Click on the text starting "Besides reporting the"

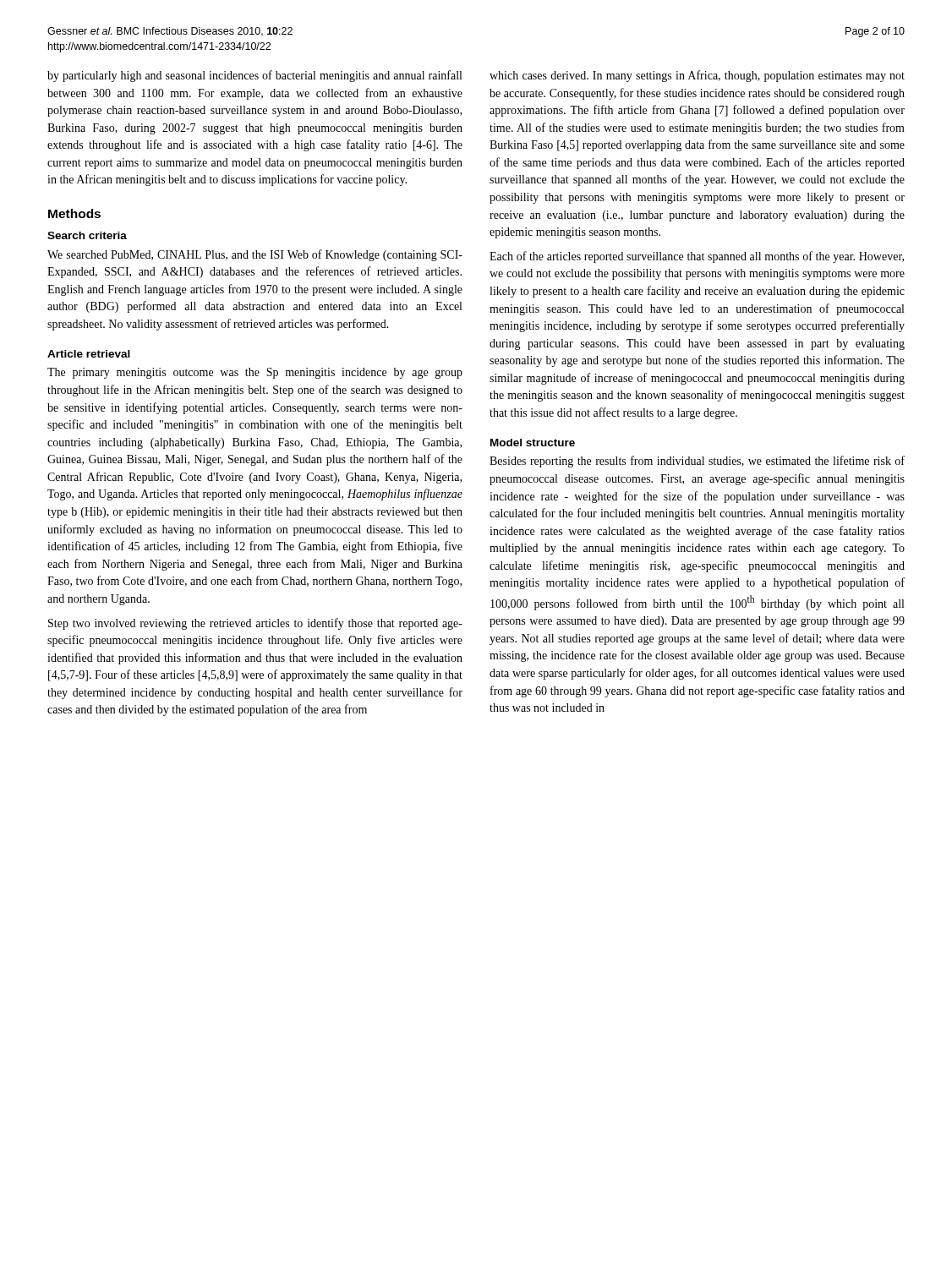tap(697, 585)
